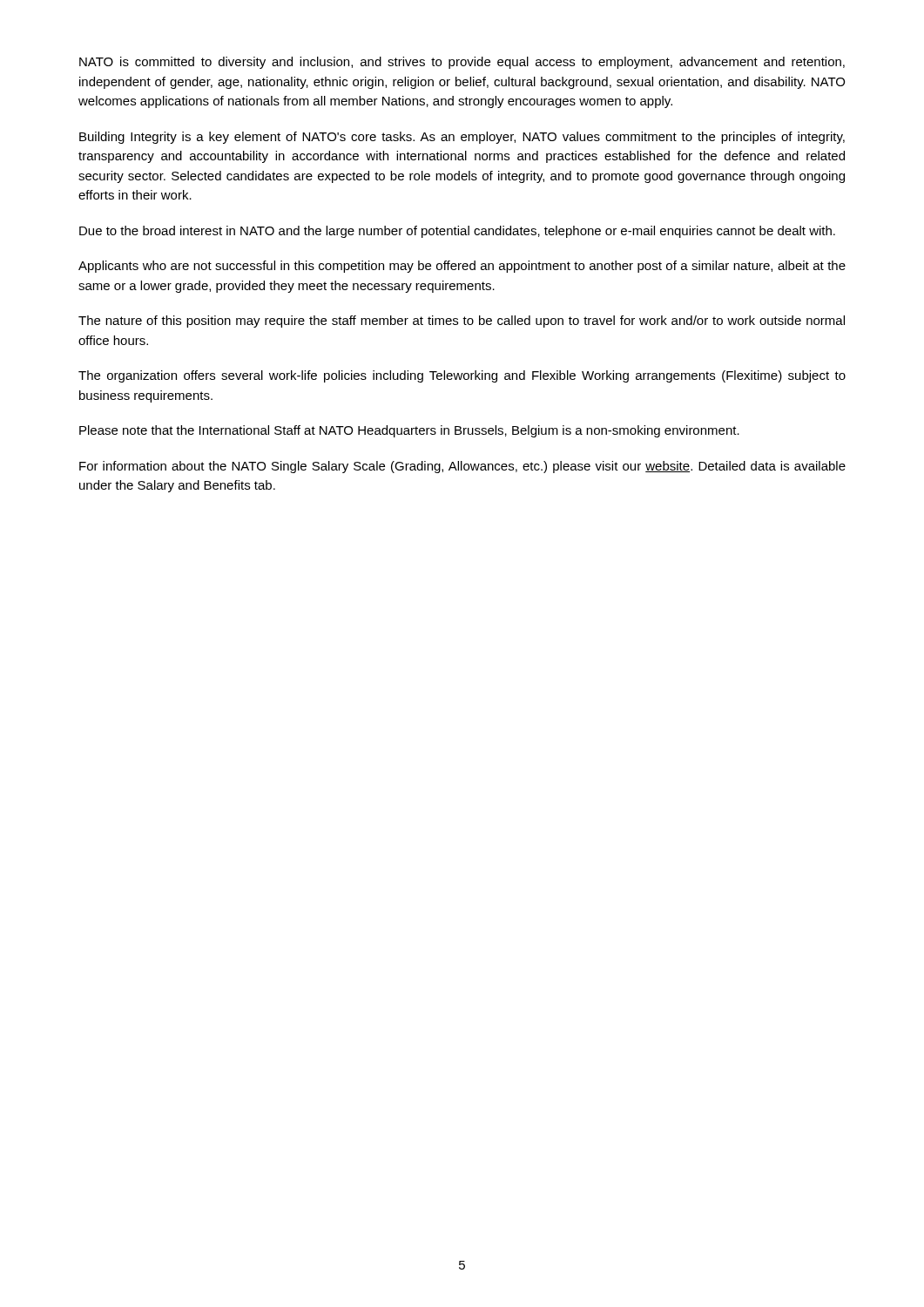Viewport: 924px width, 1307px height.
Task: Select the text block that says "Building Integrity is a key element of NATO's"
Action: pos(462,165)
